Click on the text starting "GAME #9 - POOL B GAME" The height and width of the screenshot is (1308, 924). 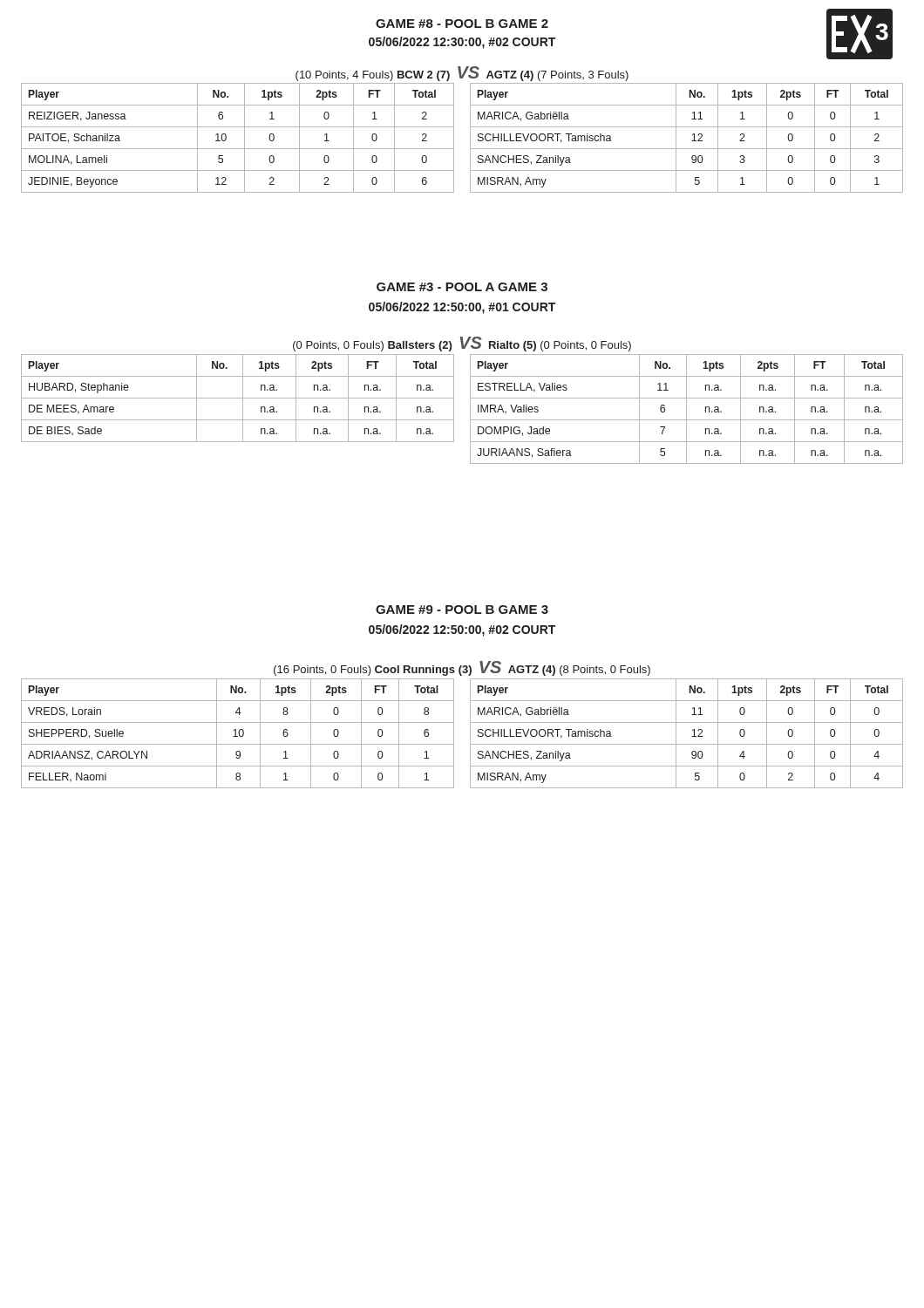click(462, 609)
